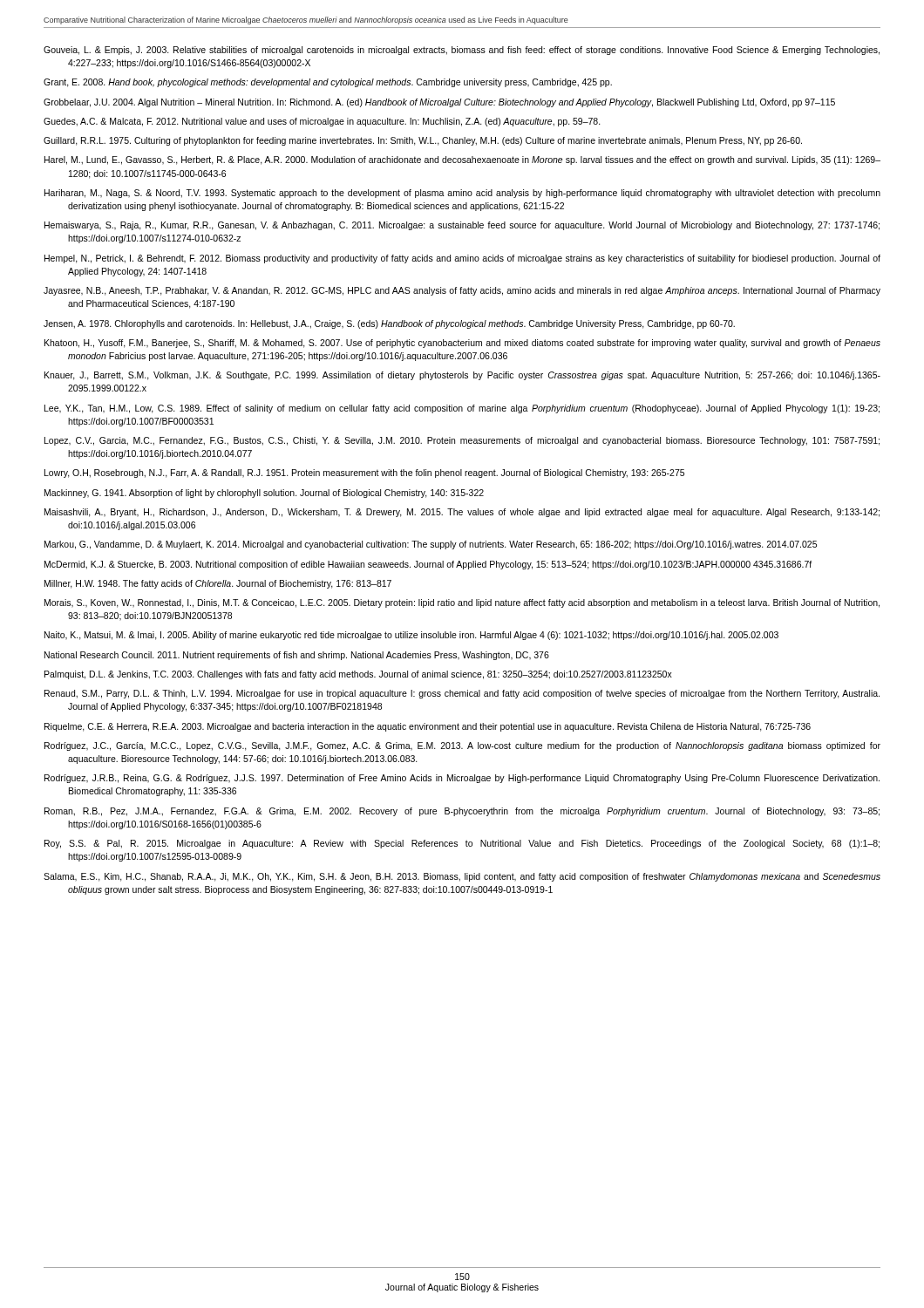
Task: Select the list item with the text "Markou, G., Vandamme,"
Action: coord(462,545)
